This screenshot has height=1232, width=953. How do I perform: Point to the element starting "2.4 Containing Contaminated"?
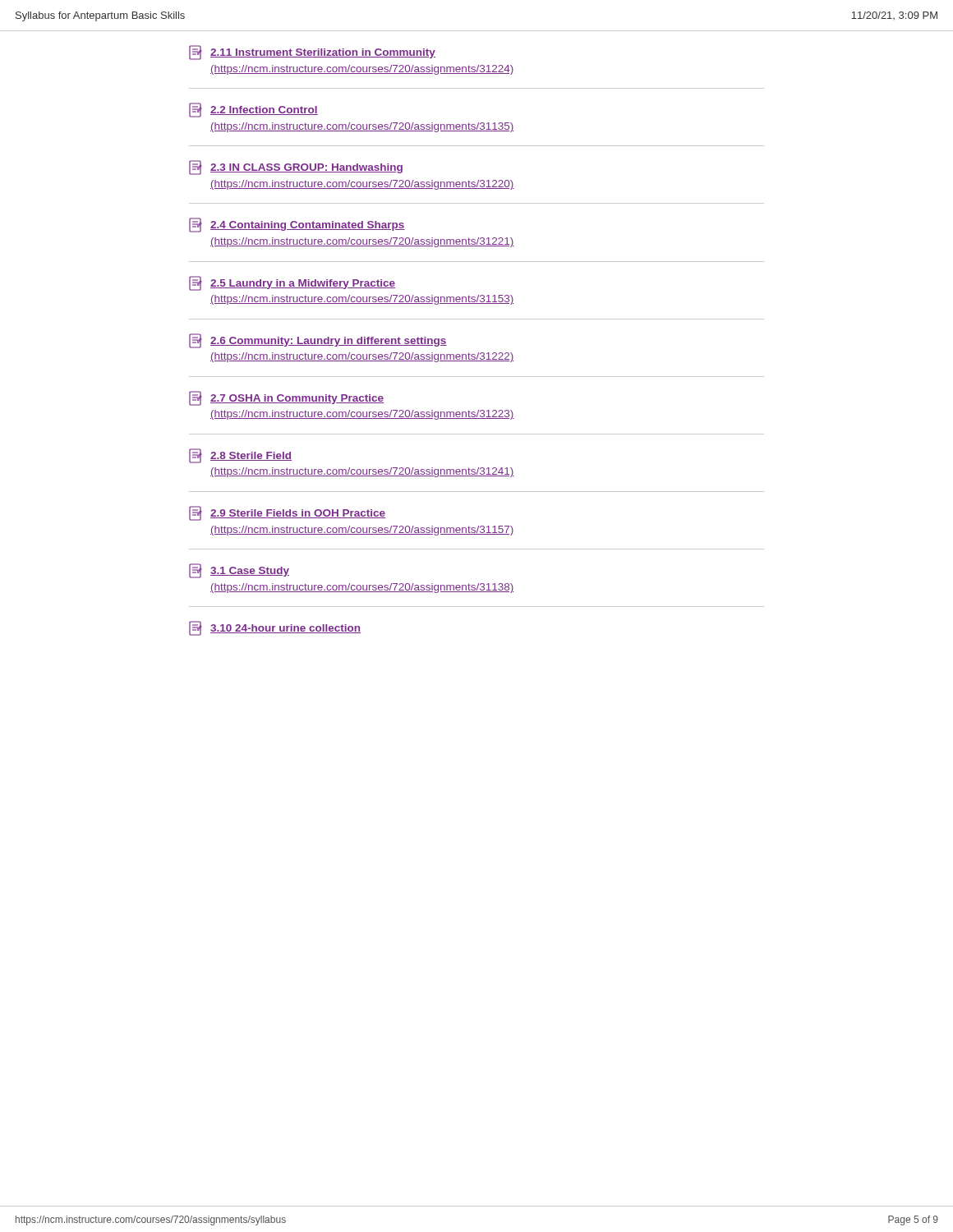[476, 233]
